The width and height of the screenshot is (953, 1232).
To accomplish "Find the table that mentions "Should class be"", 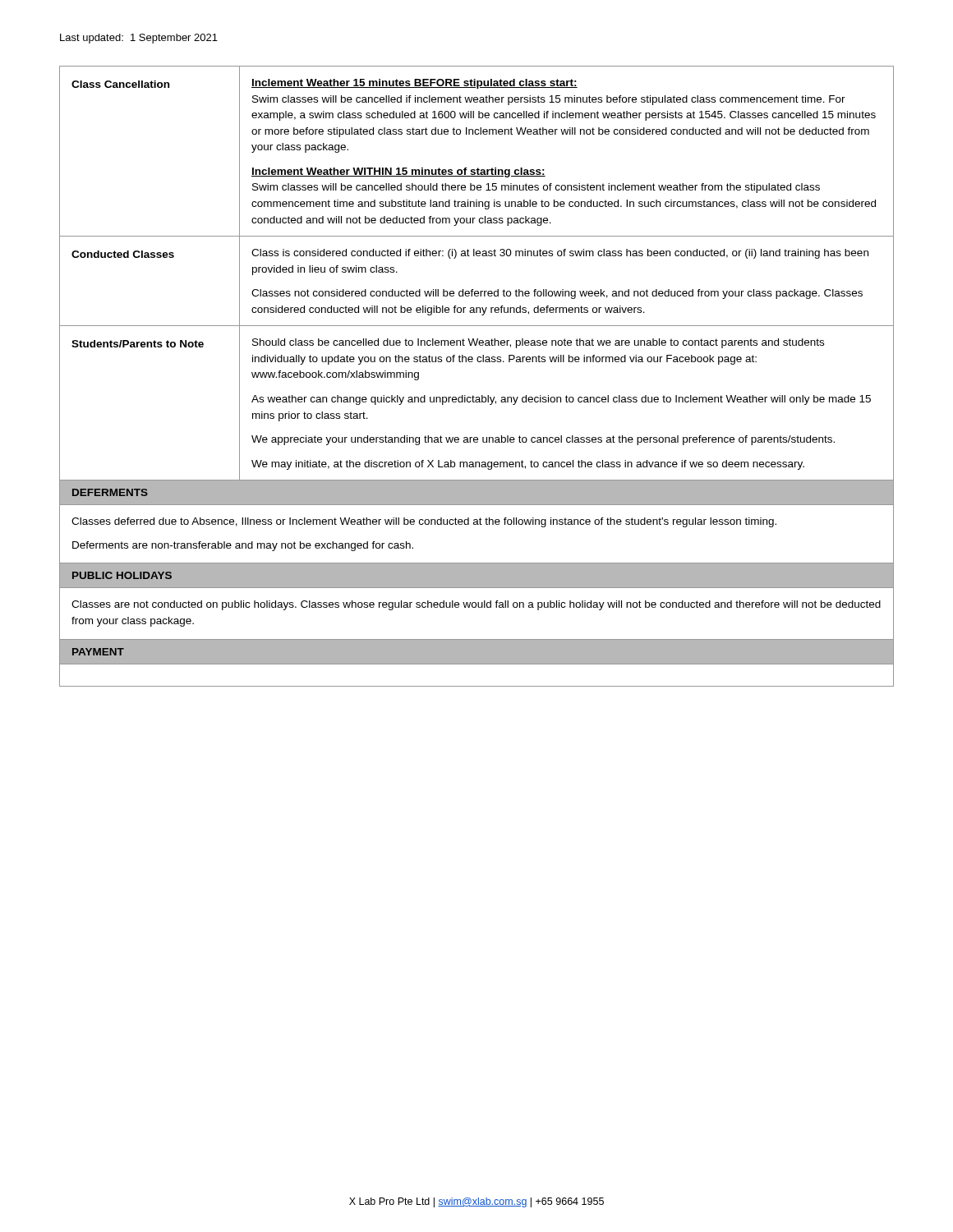I will click(476, 273).
